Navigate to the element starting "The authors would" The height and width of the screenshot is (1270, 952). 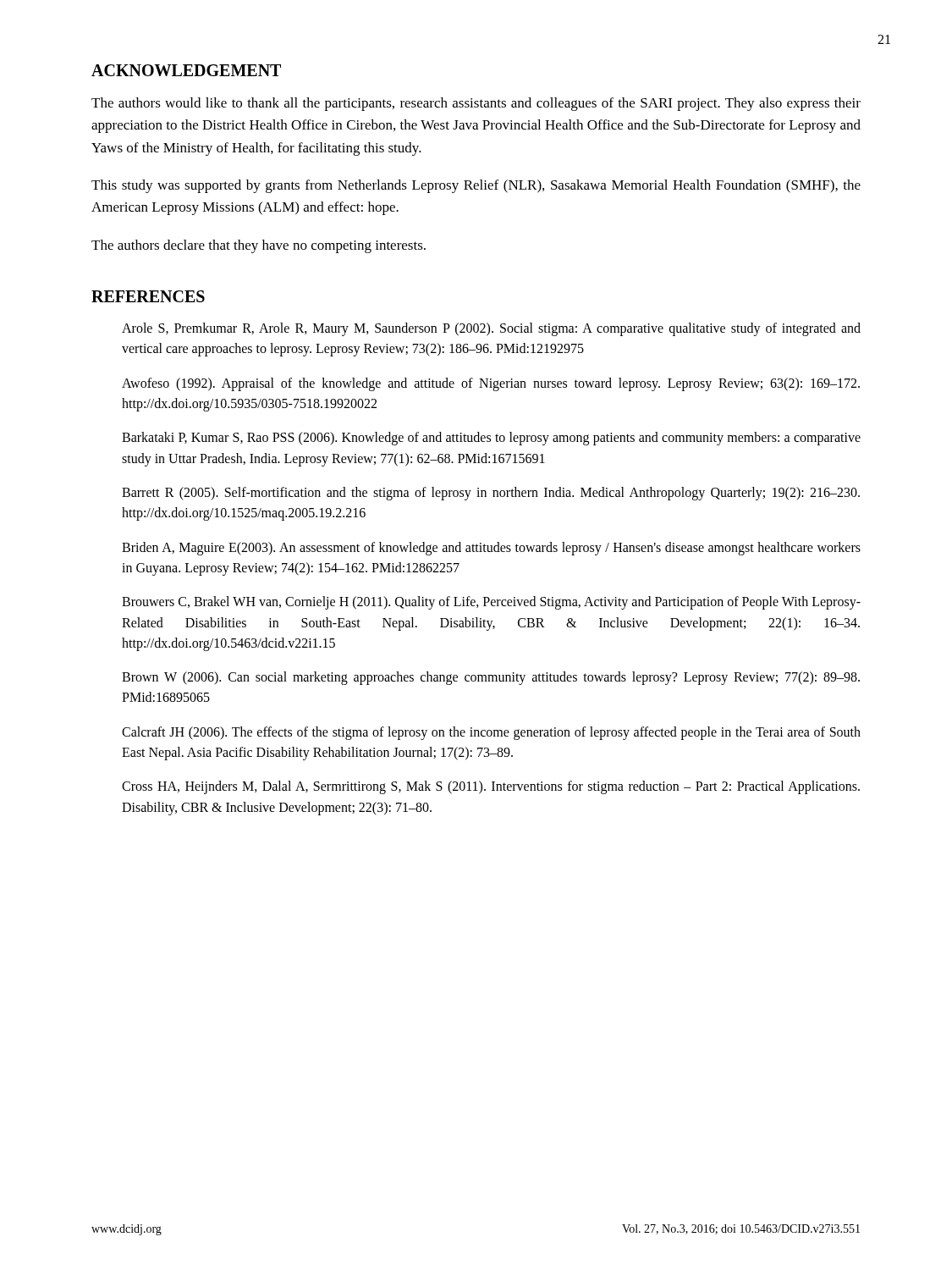[x=476, y=125]
